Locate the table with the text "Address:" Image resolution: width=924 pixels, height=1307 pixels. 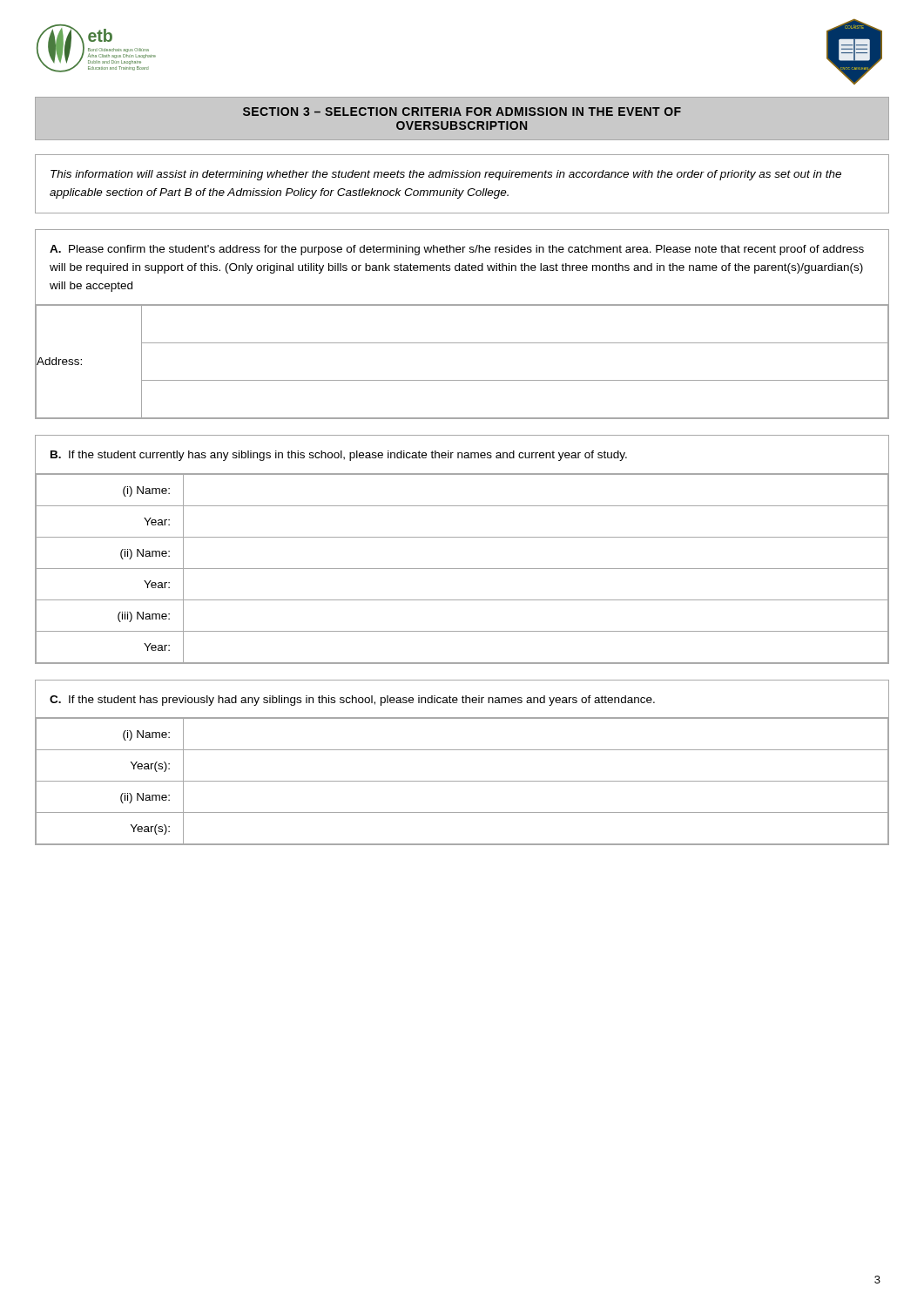click(462, 324)
